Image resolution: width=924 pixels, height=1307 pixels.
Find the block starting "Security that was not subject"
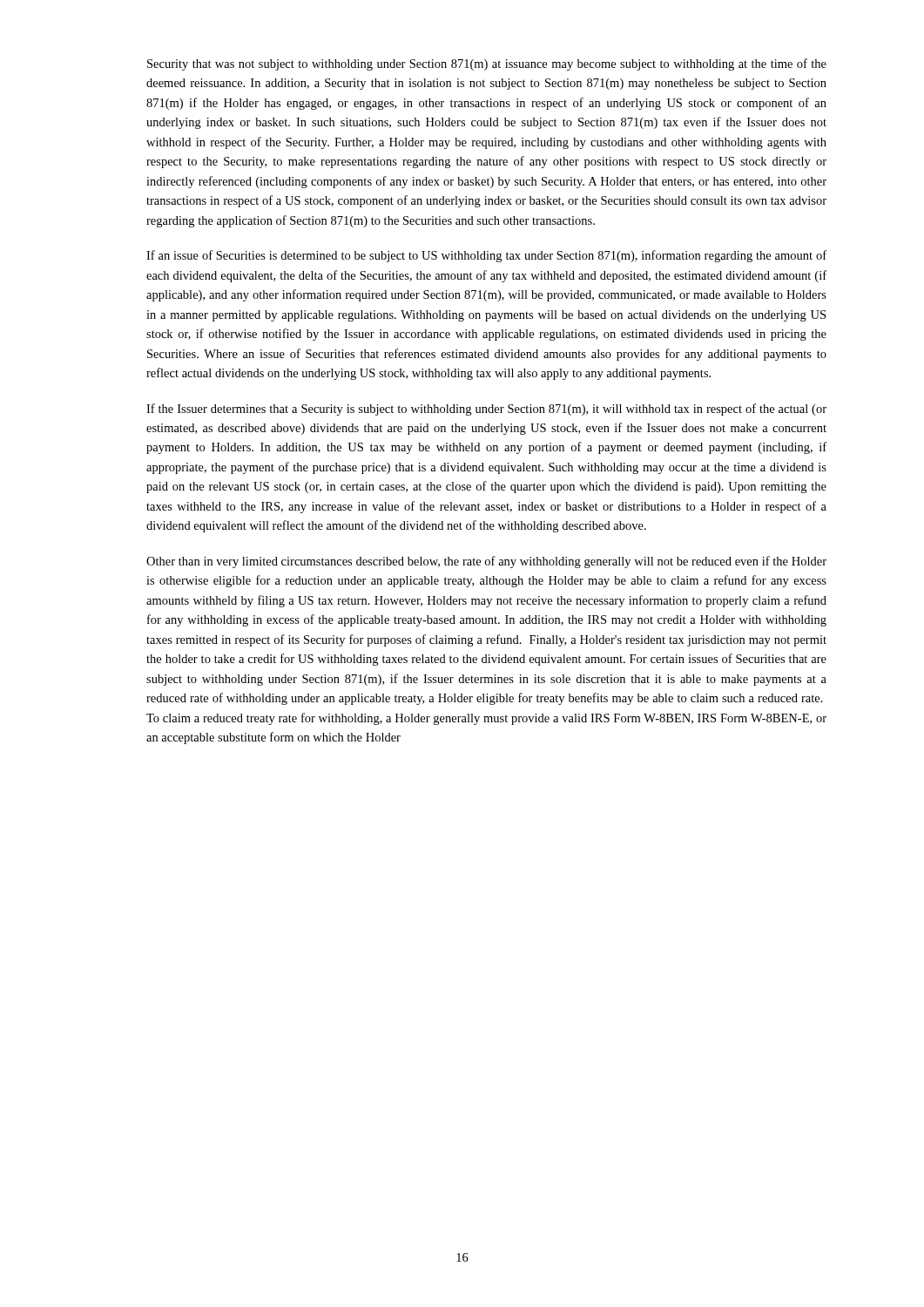[486, 142]
